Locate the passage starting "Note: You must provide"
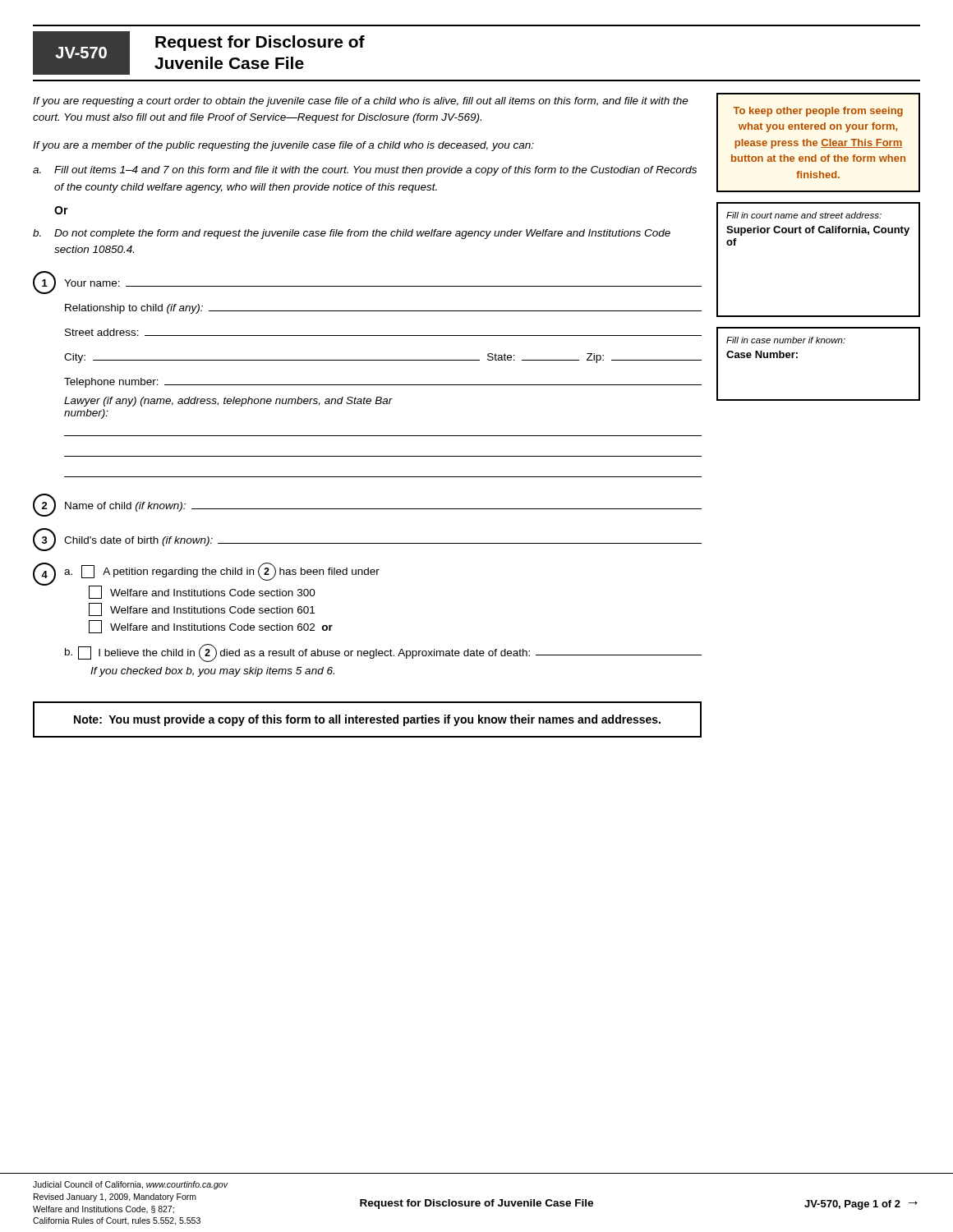 click(x=367, y=719)
